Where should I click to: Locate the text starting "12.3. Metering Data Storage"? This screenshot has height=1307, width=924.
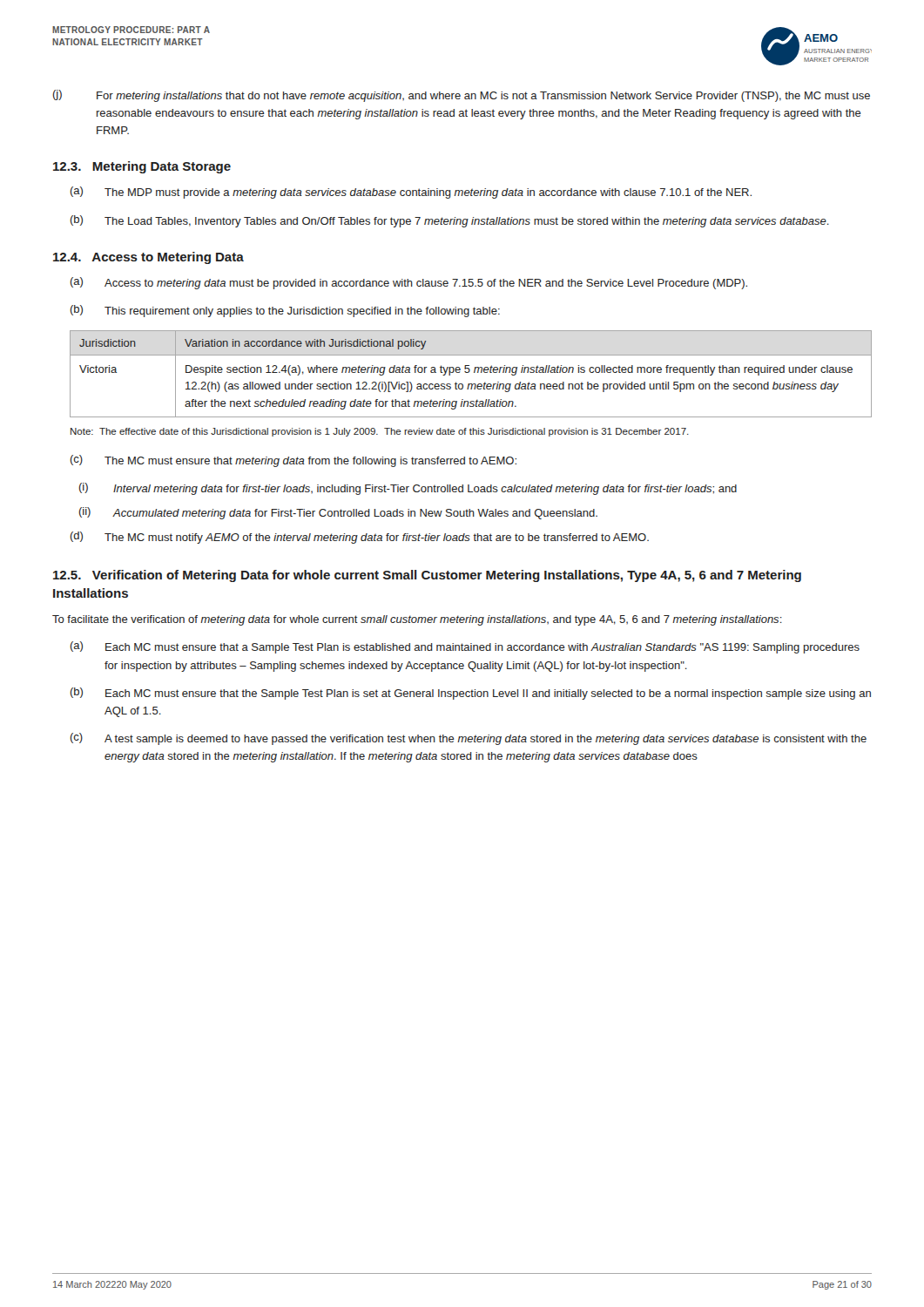coord(142,166)
